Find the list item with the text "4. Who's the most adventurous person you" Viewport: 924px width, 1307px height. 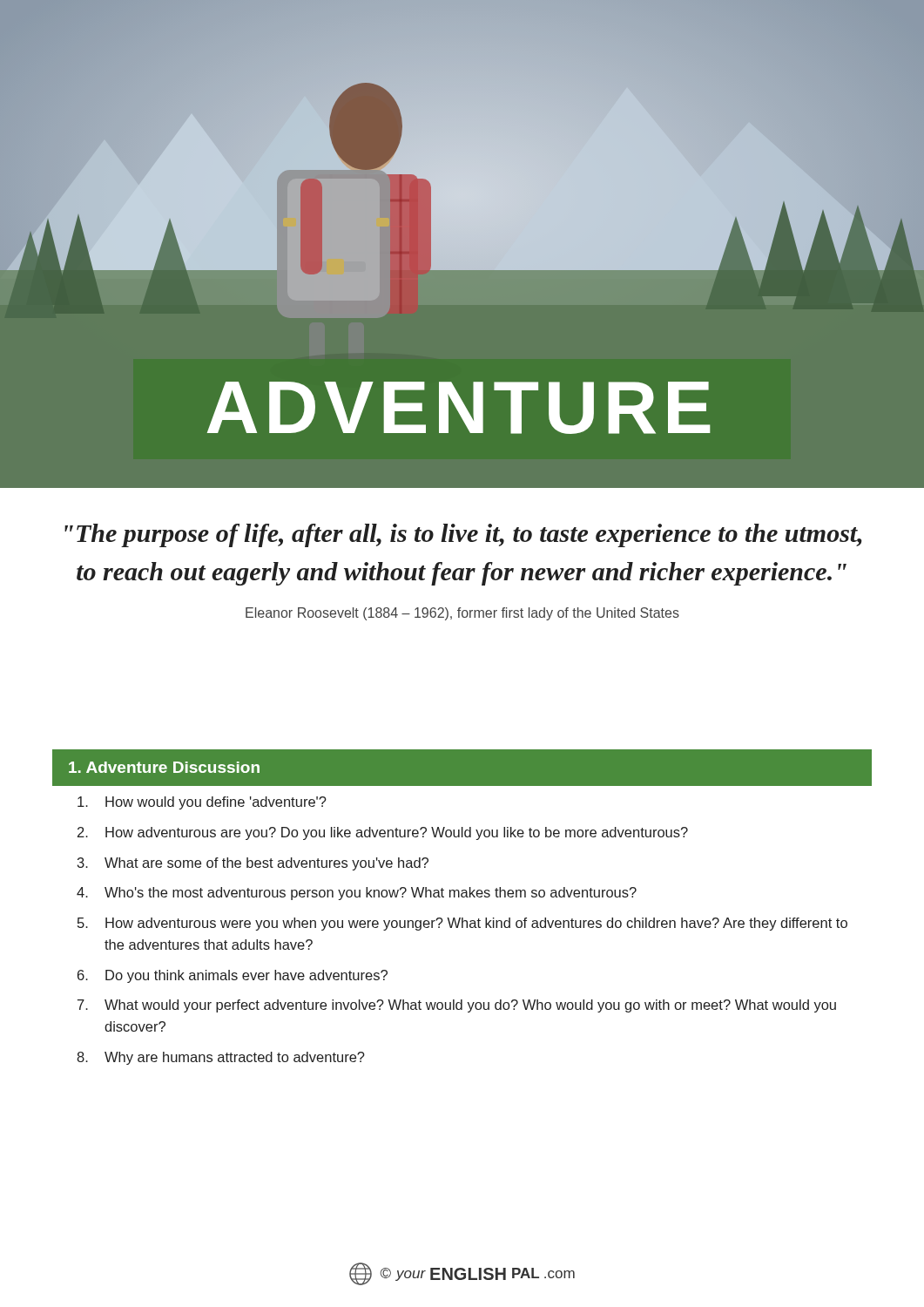coord(474,893)
